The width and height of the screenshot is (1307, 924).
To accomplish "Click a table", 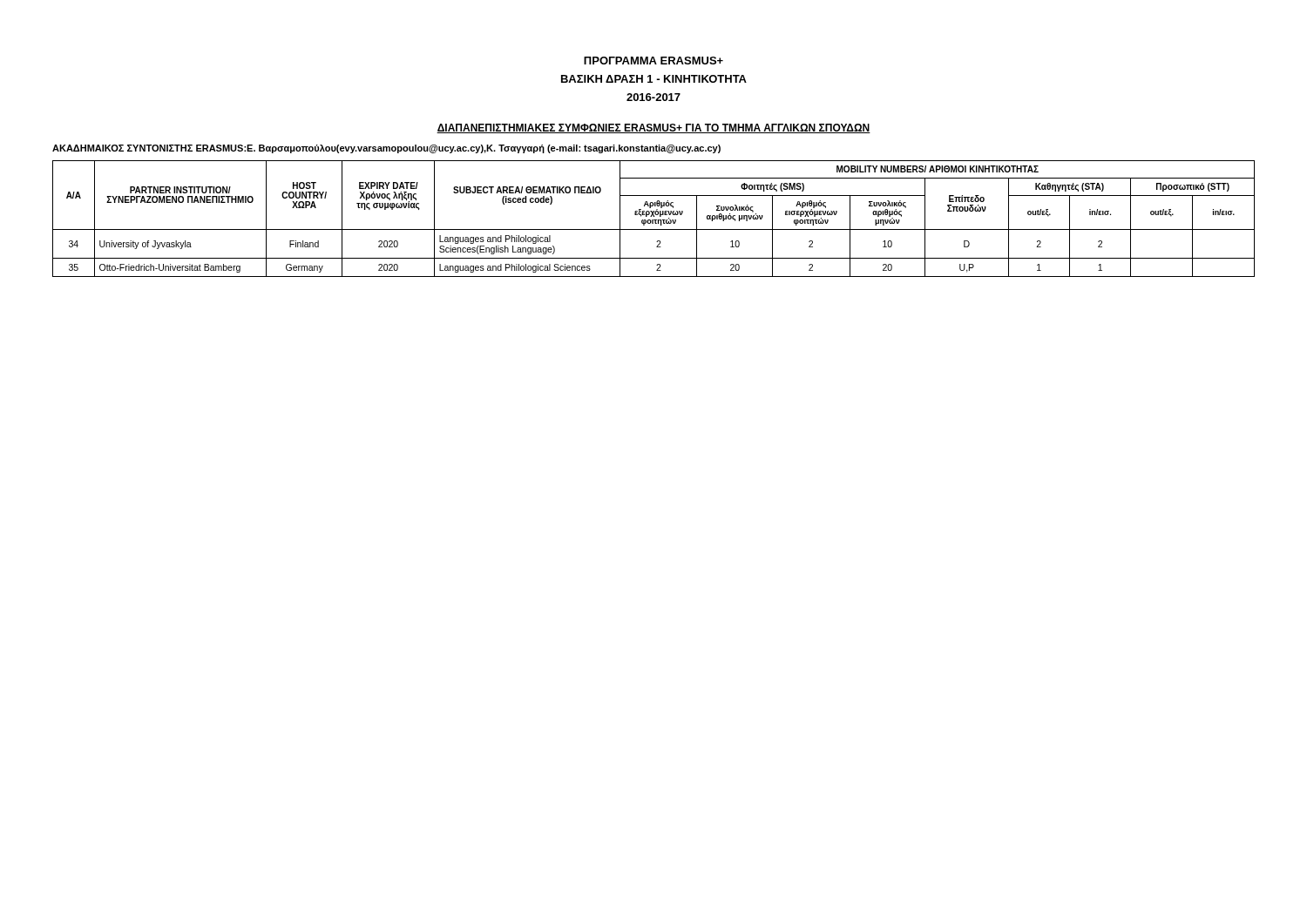I will (x=654, y=219).
